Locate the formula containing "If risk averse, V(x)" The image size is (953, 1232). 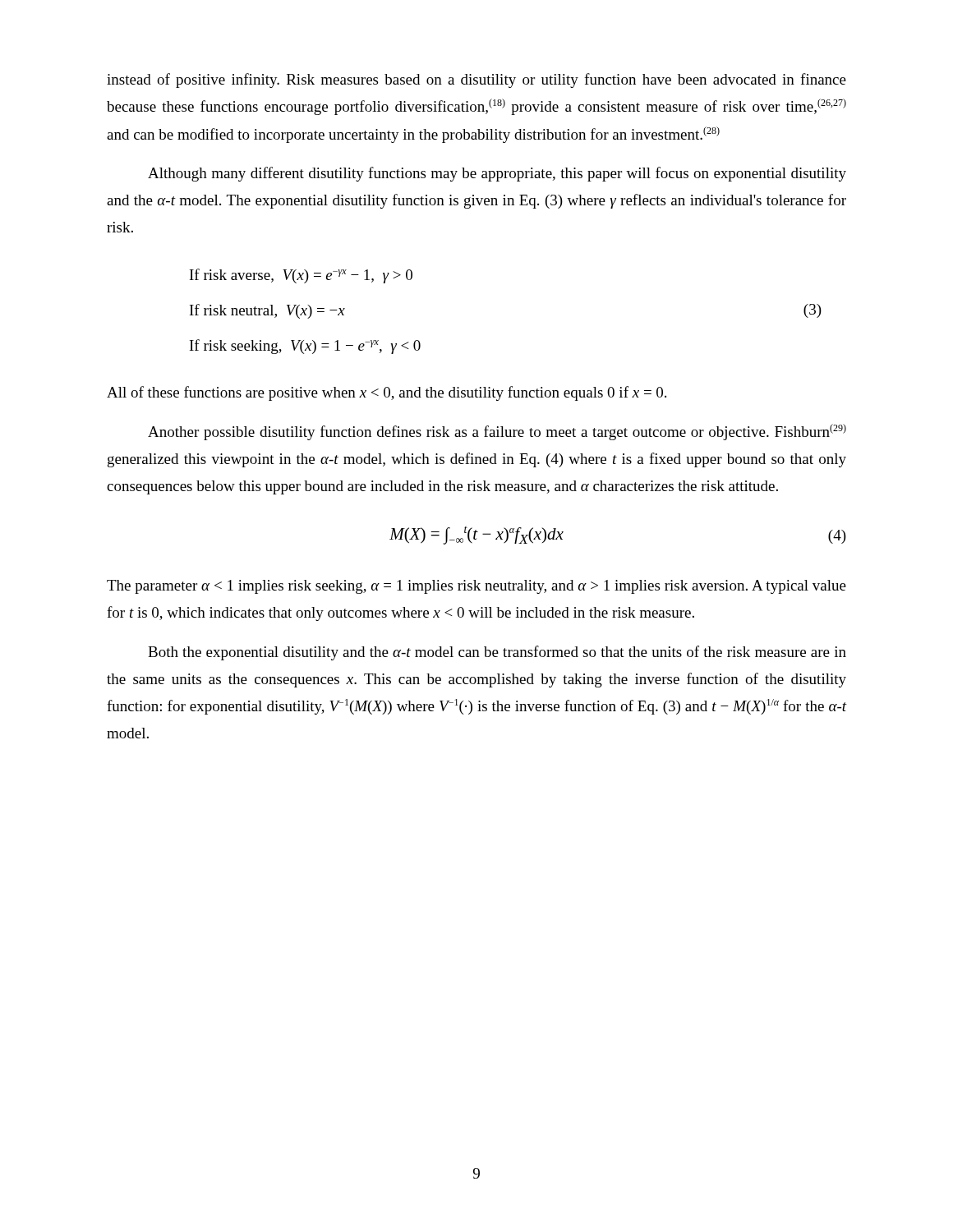[301, 276]
